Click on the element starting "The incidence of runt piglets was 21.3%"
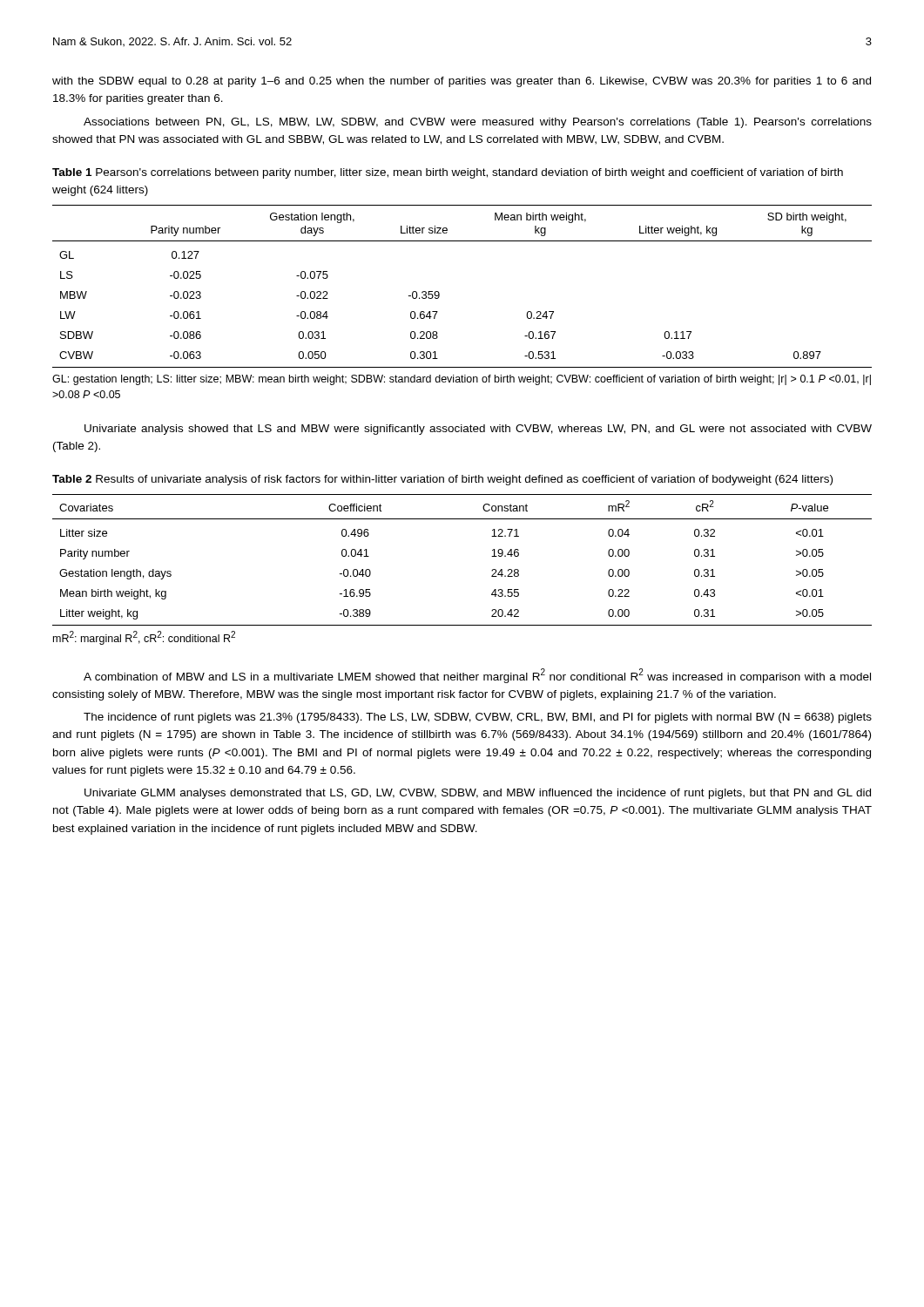 tap(462, 743)
